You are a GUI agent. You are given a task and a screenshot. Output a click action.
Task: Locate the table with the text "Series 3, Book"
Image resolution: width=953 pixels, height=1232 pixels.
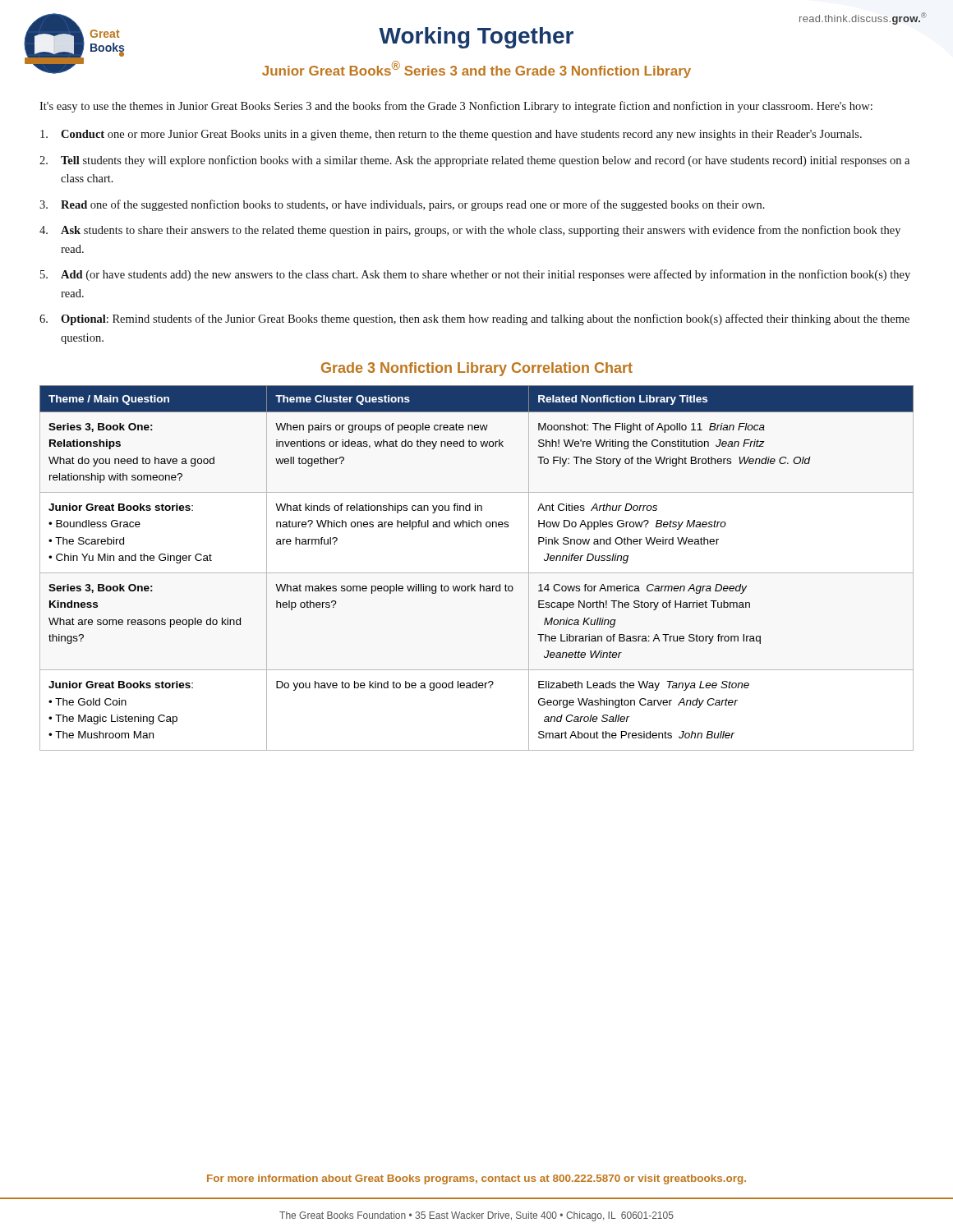[x=476, y=568]
